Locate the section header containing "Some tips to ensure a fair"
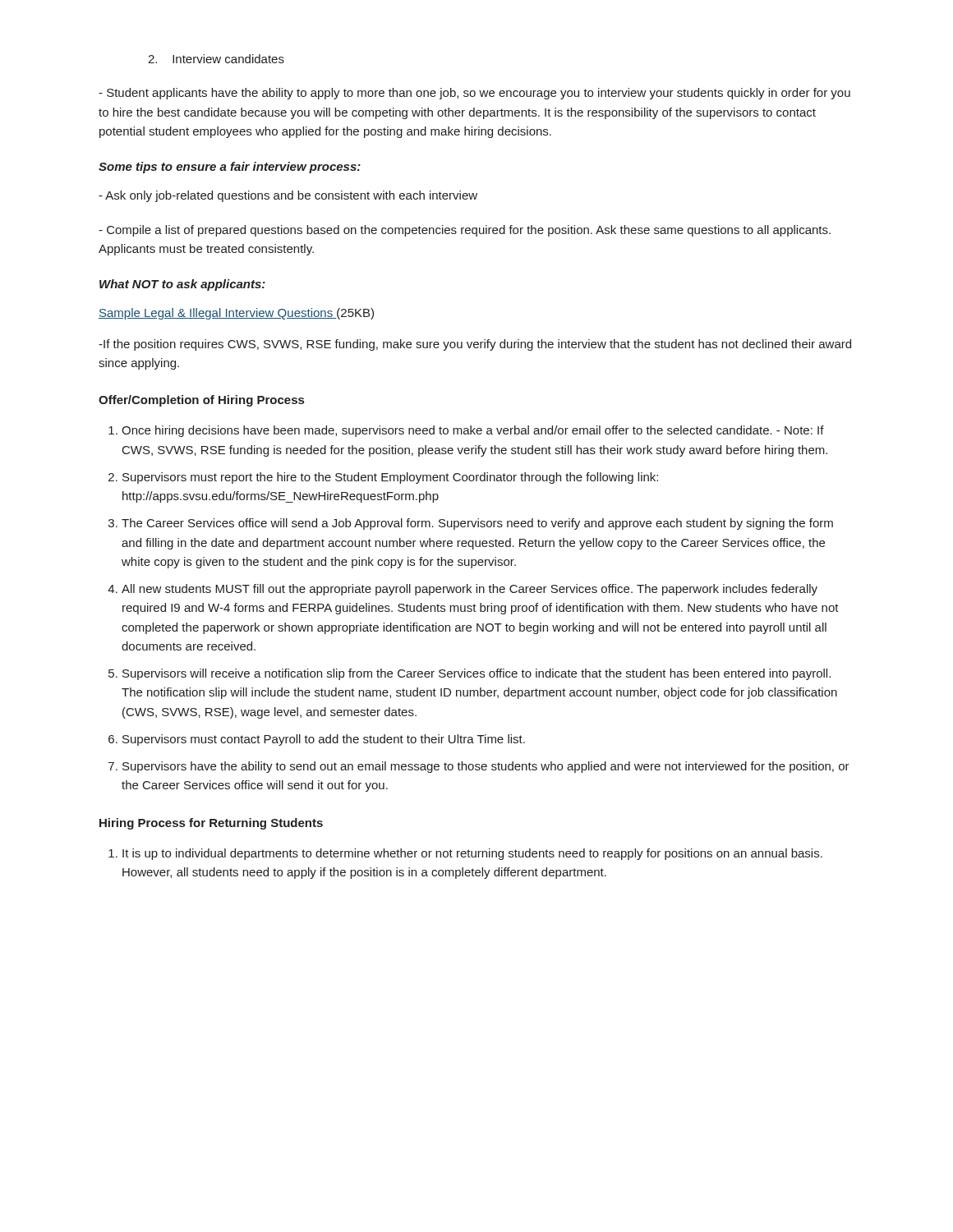The height and width of the screenshot is (1232, 953). tap(230, 166)
